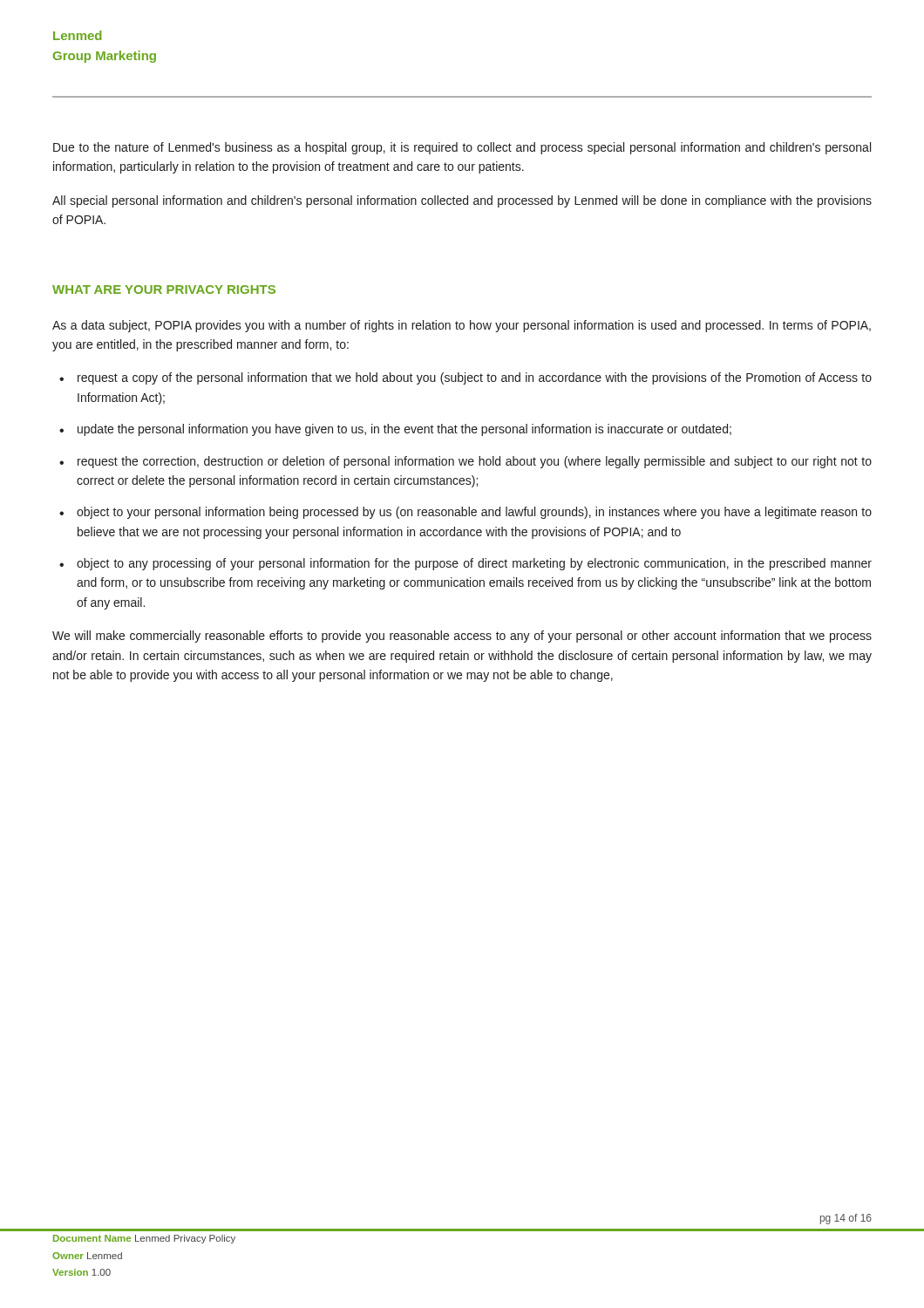The width and height of the screenshot is (924, 1308).
Task: Select the text starting "All special personal information and children's personal information"
Action: pyautogui.click(x=462, y=210)
